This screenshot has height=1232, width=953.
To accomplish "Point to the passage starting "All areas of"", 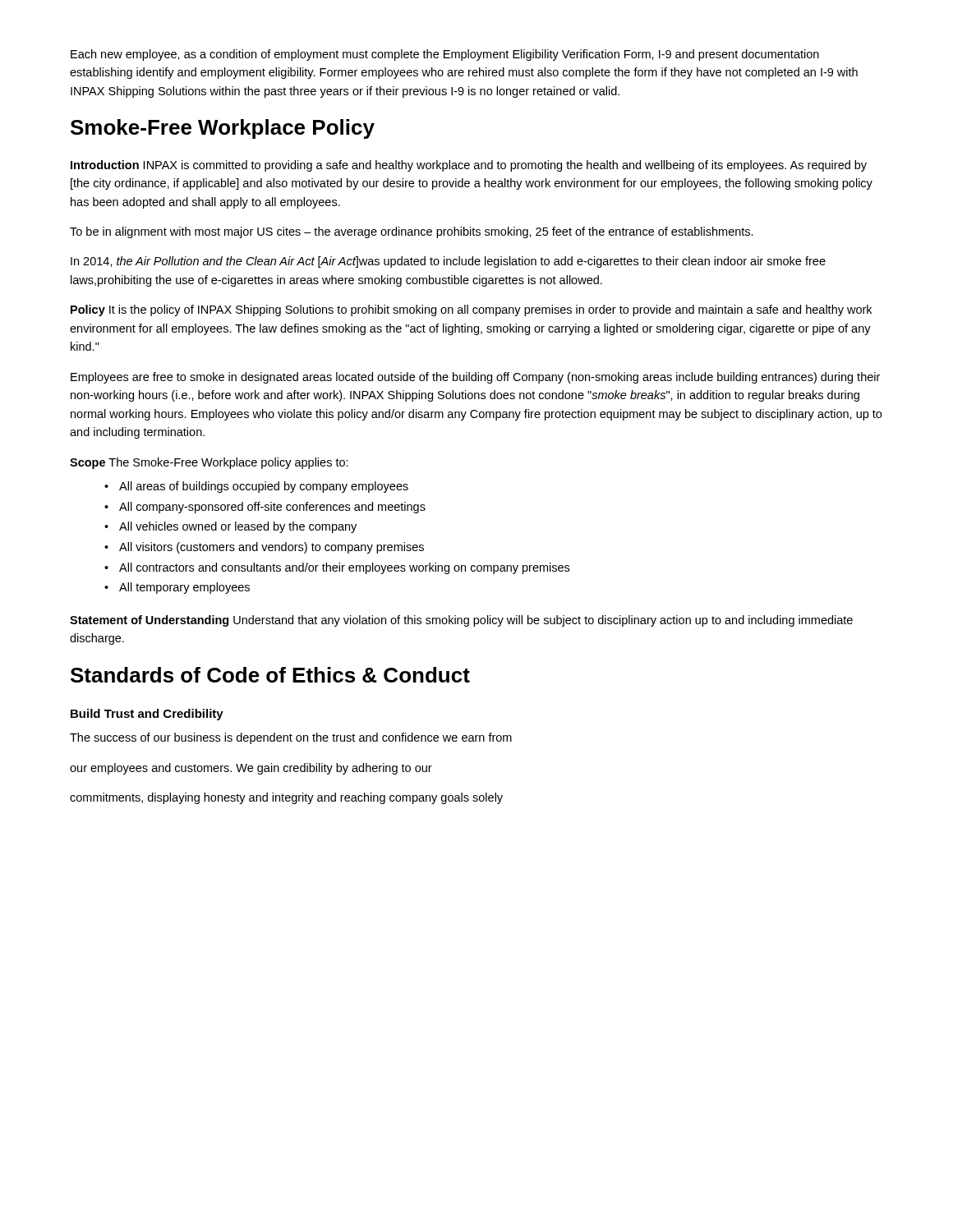I will coord(264,486).
